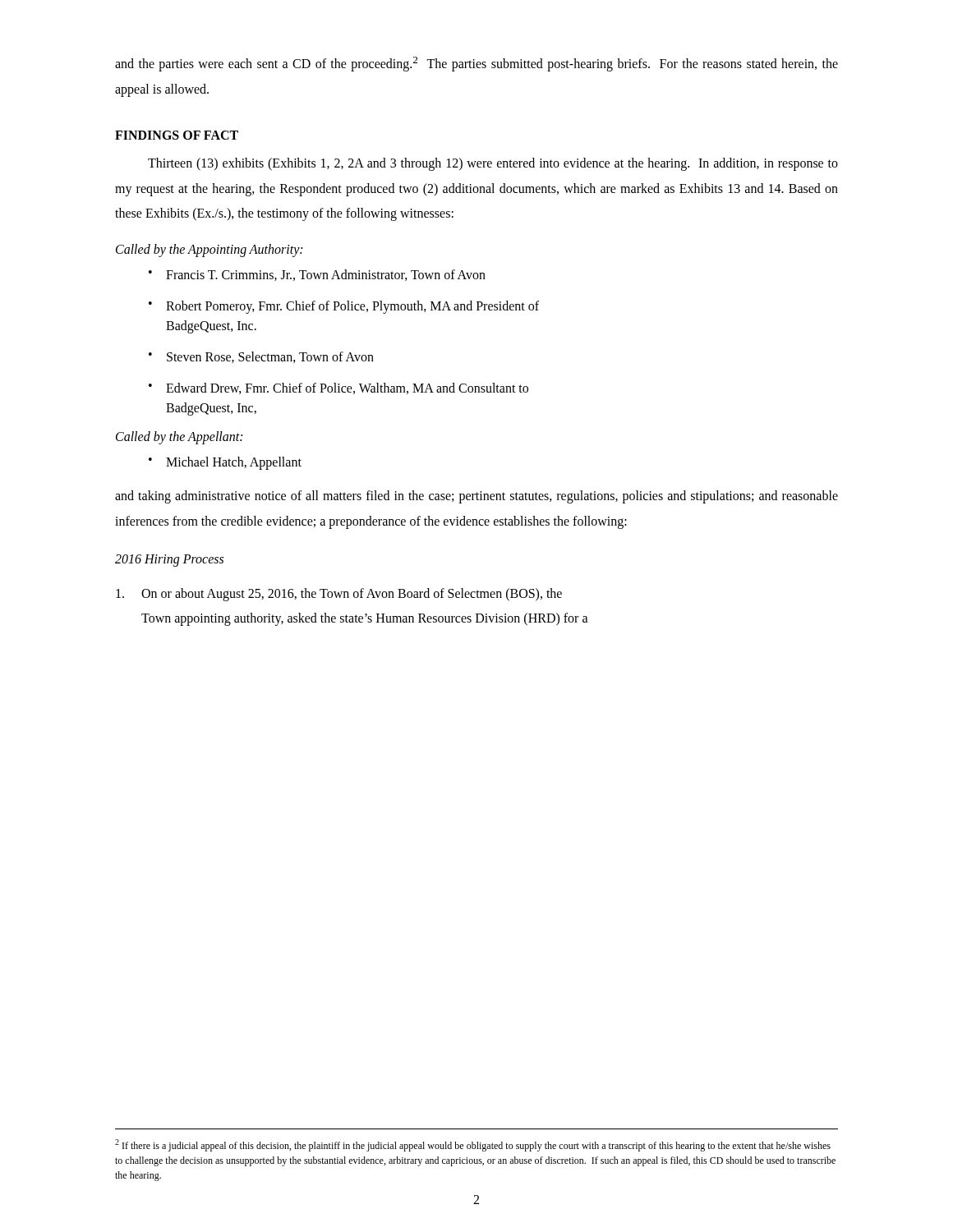Screen dimensions: 1232x953
Task: Point to the block starting "2016 Hiring Process"
Action: [170, 559]
